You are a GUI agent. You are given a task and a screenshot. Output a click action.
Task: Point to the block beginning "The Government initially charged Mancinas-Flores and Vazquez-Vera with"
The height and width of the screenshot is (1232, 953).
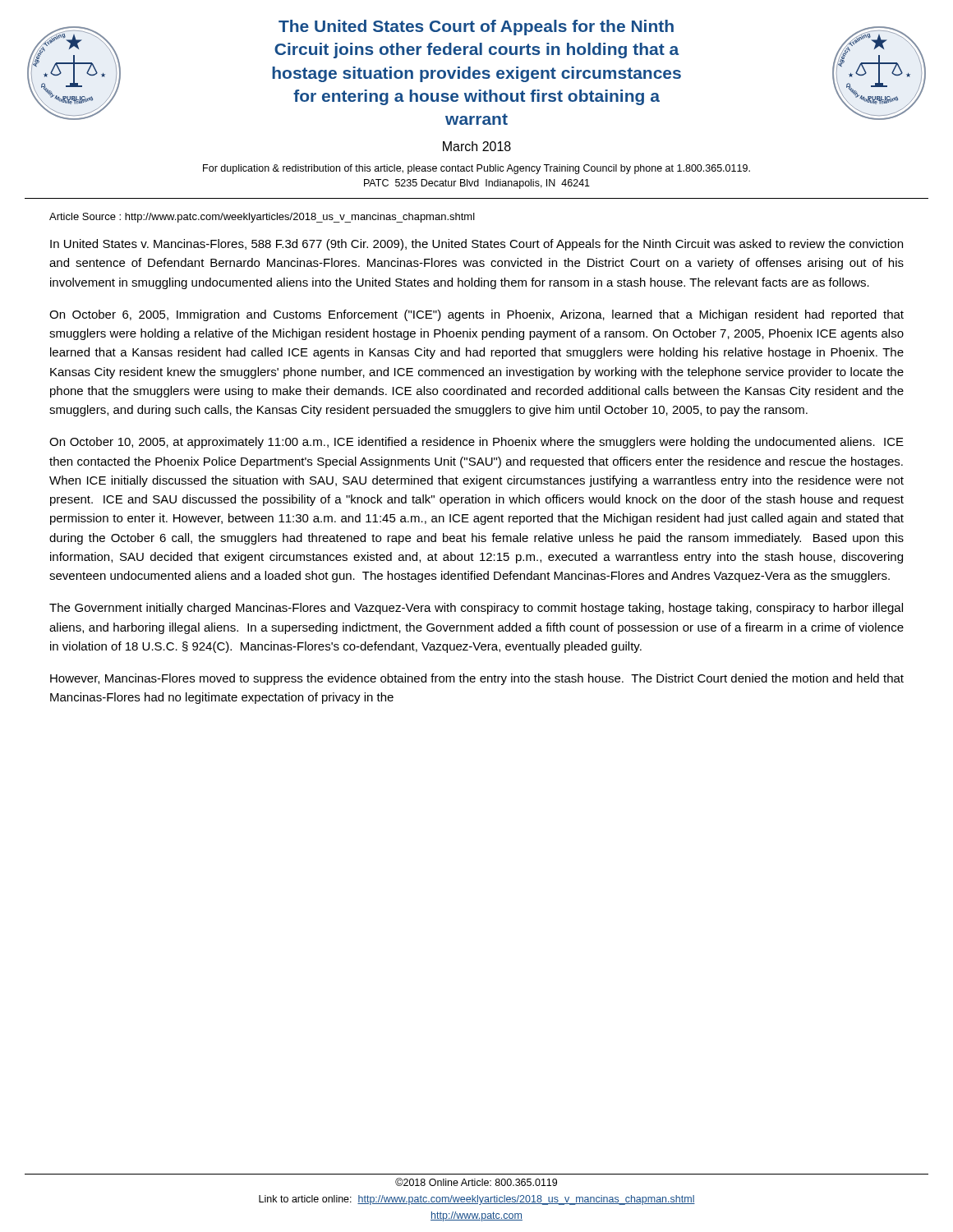[476, 627]
